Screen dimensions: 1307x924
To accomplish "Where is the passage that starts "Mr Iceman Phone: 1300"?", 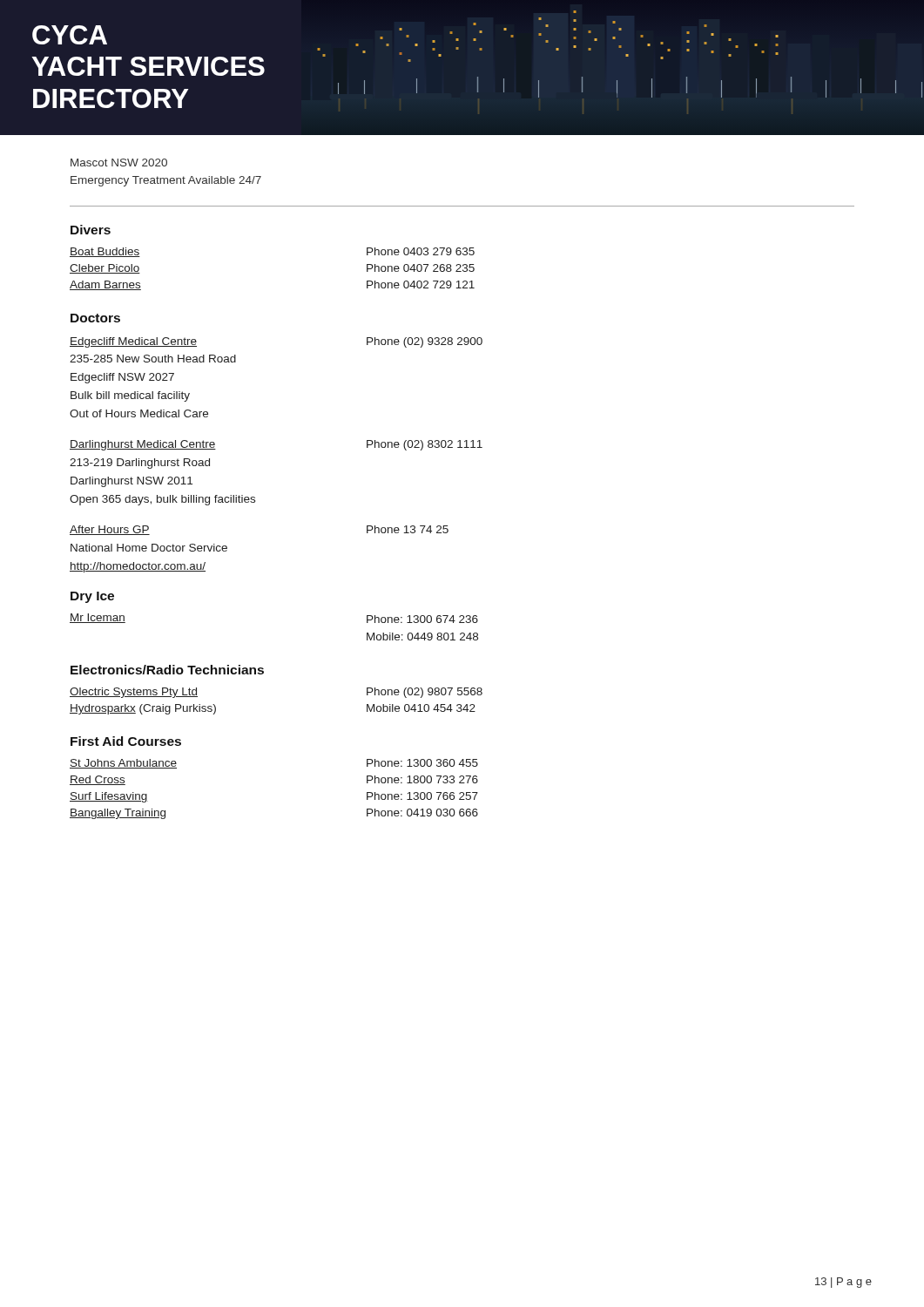I will pyautogui.click(x=462, y=629).
